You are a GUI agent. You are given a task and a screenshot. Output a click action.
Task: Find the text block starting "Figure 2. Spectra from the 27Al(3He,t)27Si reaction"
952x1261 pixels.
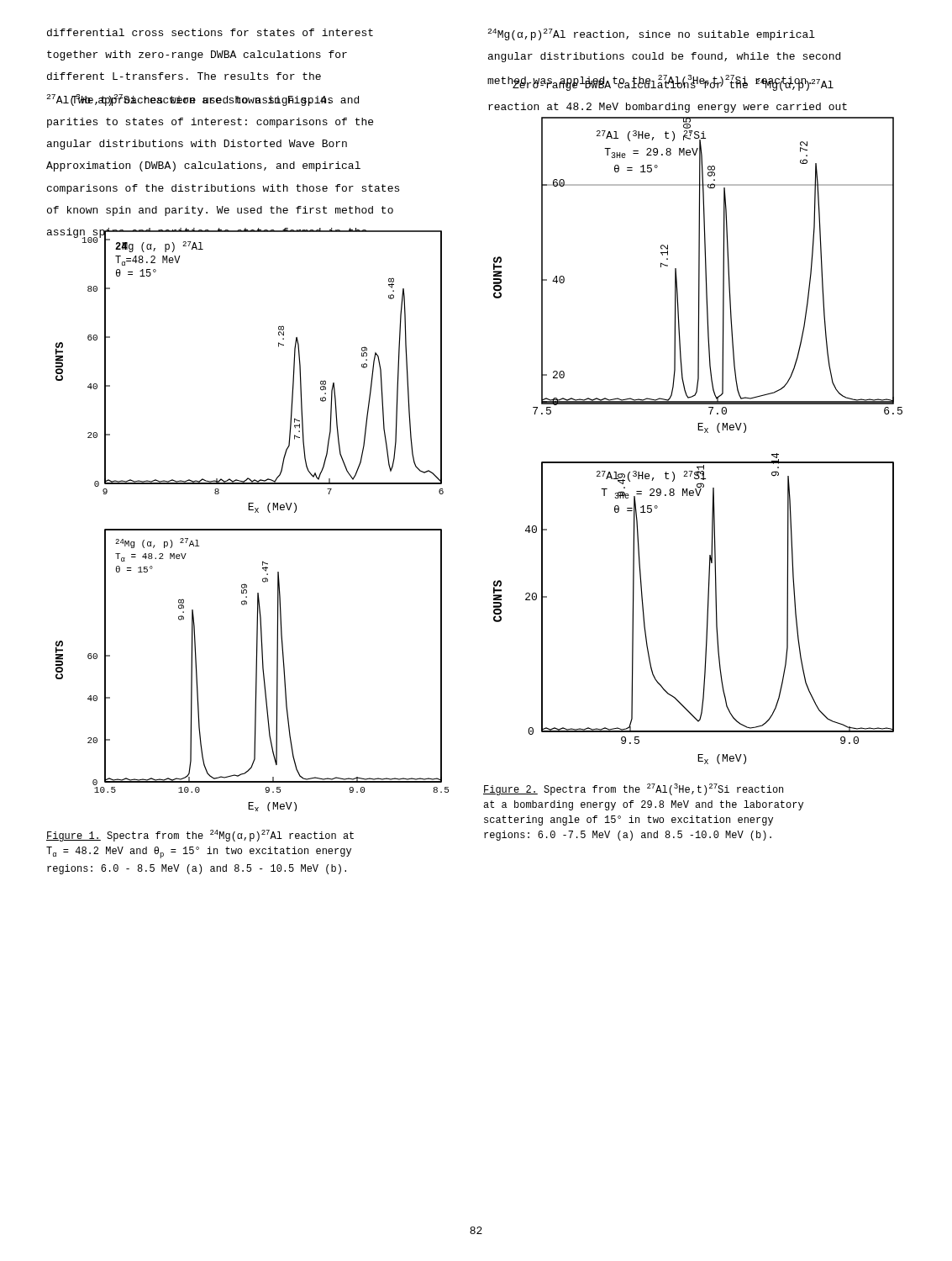coord(697,813)
